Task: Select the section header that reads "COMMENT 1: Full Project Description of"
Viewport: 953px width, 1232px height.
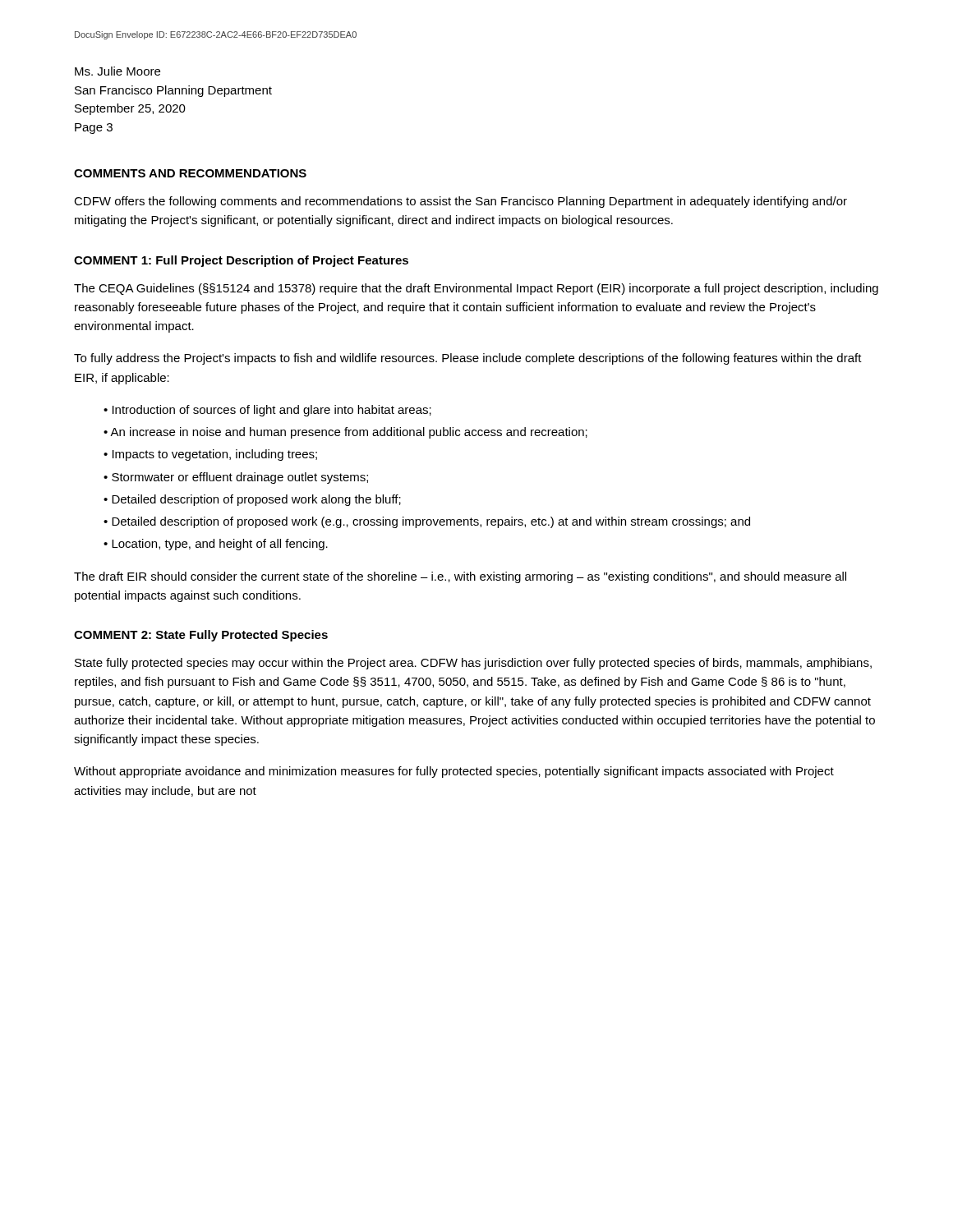Action: coord(241,260)
